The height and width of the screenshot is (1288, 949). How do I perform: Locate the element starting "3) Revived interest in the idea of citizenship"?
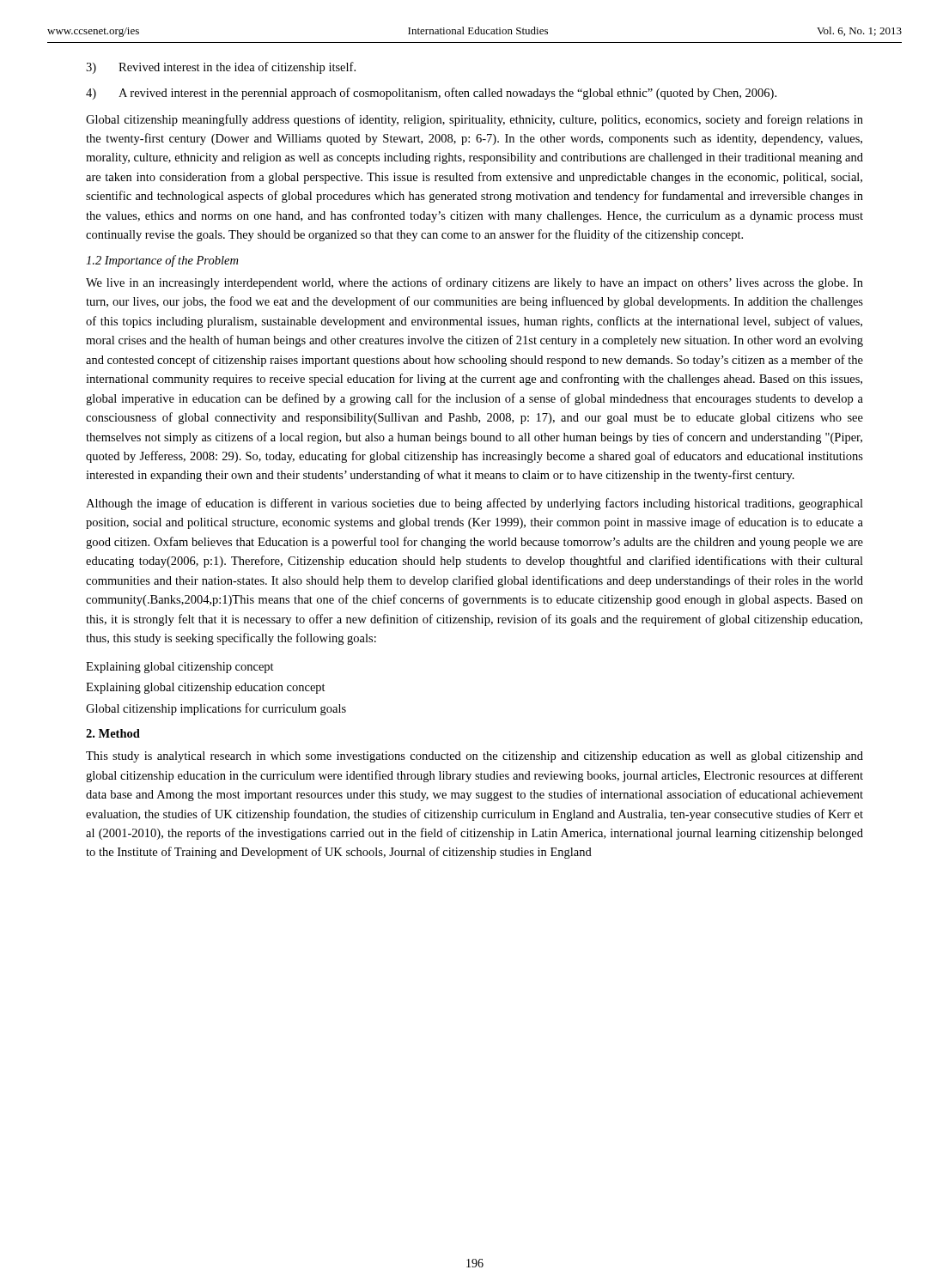click(x=221, y=68)
